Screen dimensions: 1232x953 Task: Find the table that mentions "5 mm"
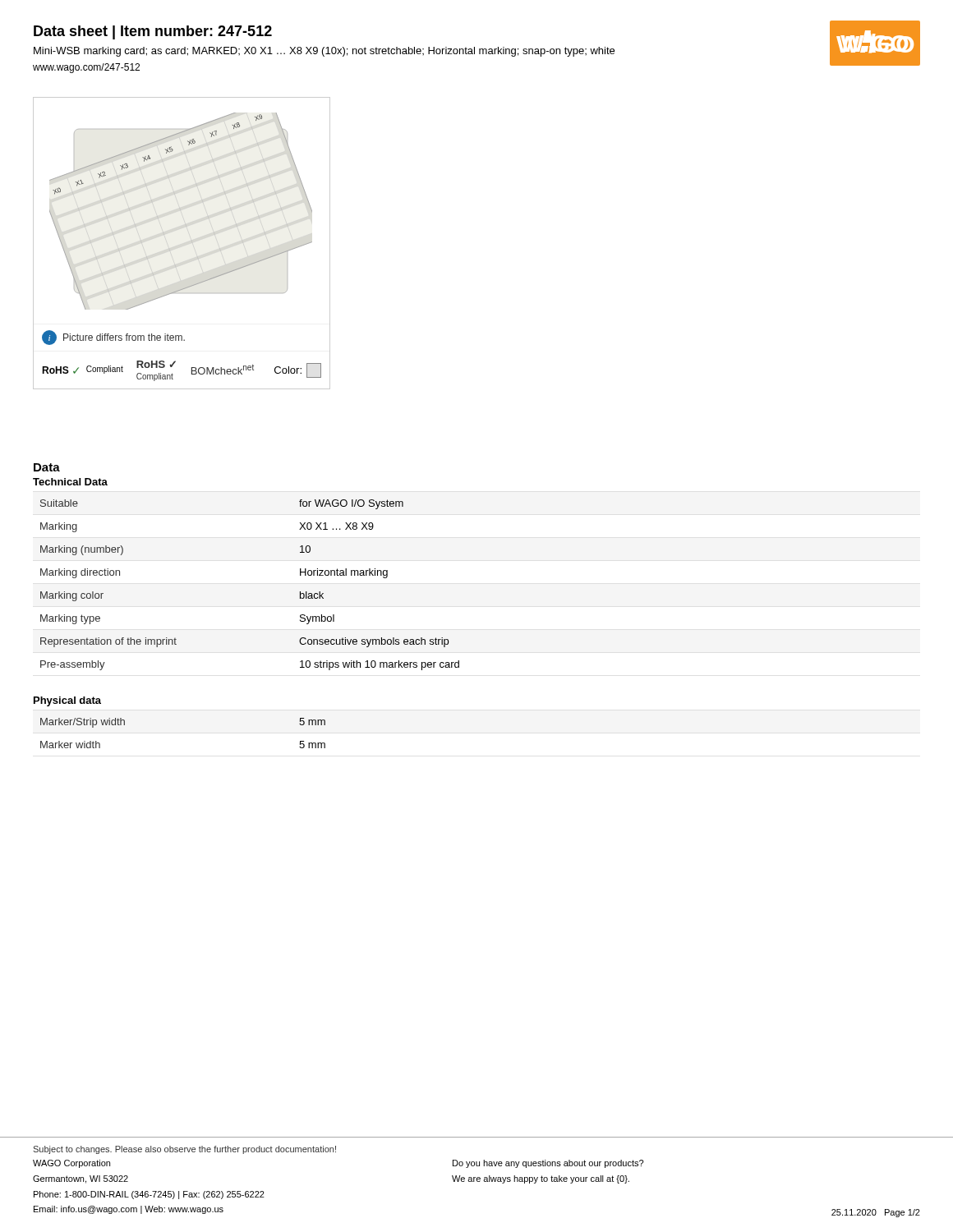pos(476,733)
